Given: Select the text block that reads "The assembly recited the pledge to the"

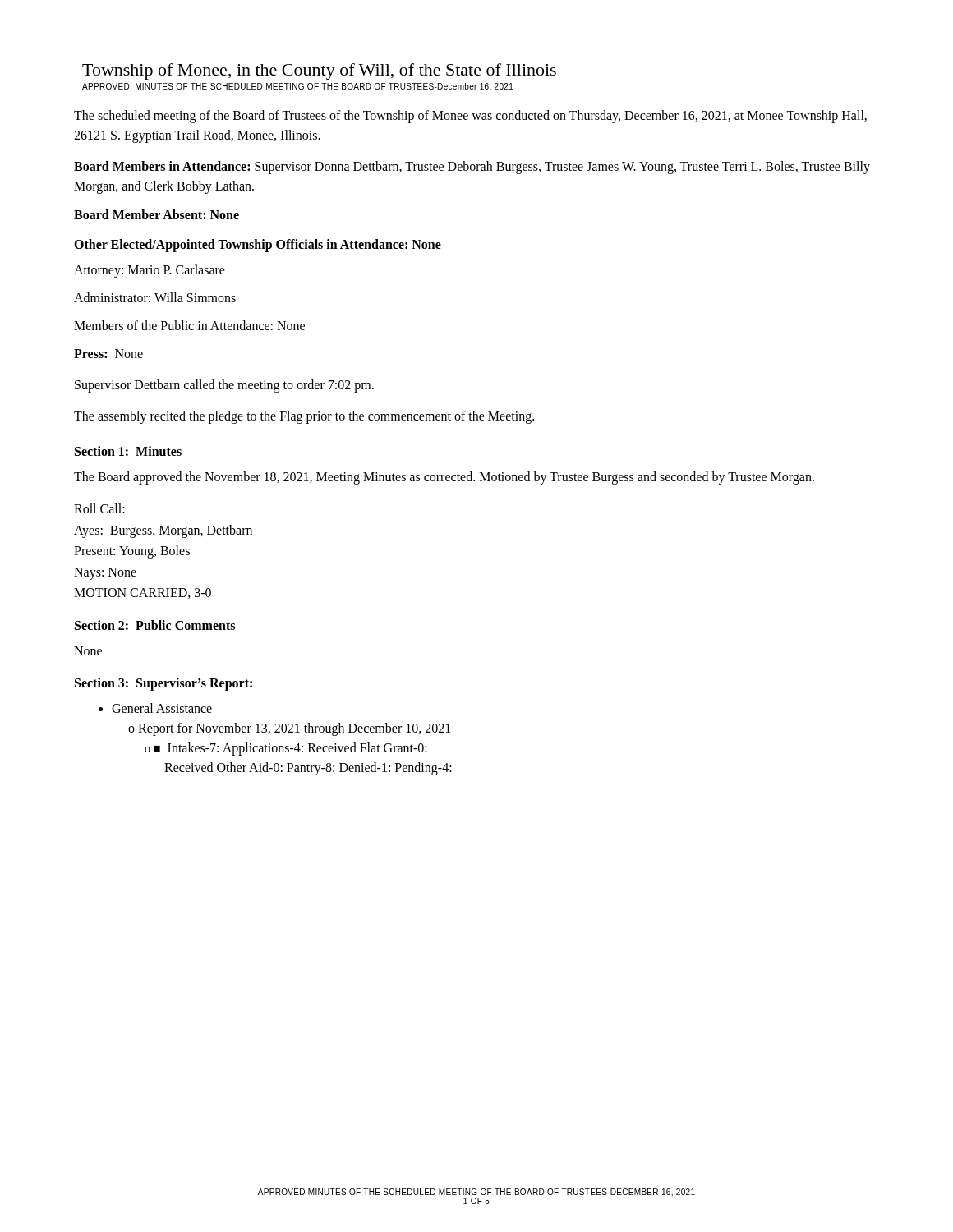Looking at the screenshot, I should click(304, 416).
